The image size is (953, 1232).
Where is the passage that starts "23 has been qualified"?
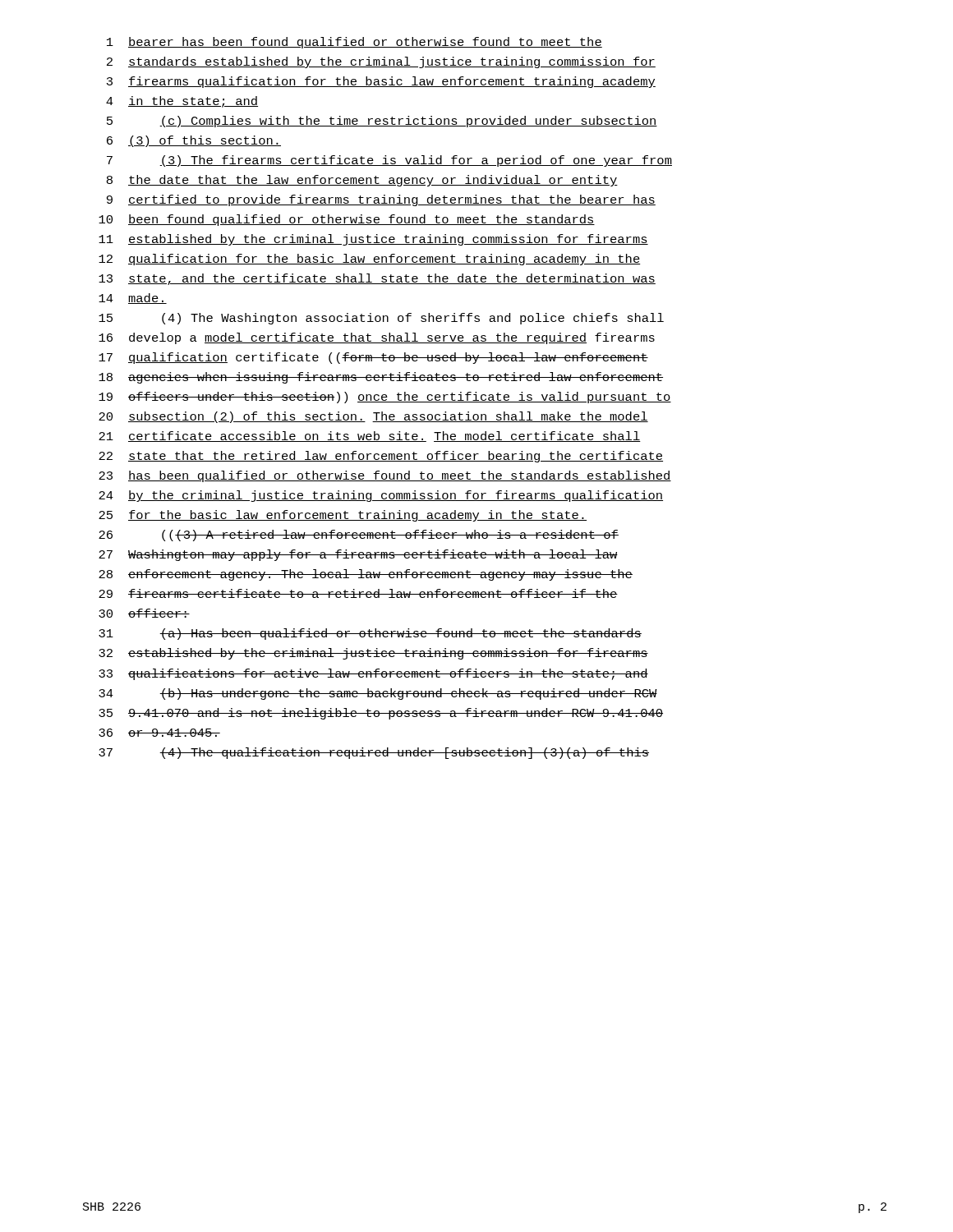click(485, 477)
